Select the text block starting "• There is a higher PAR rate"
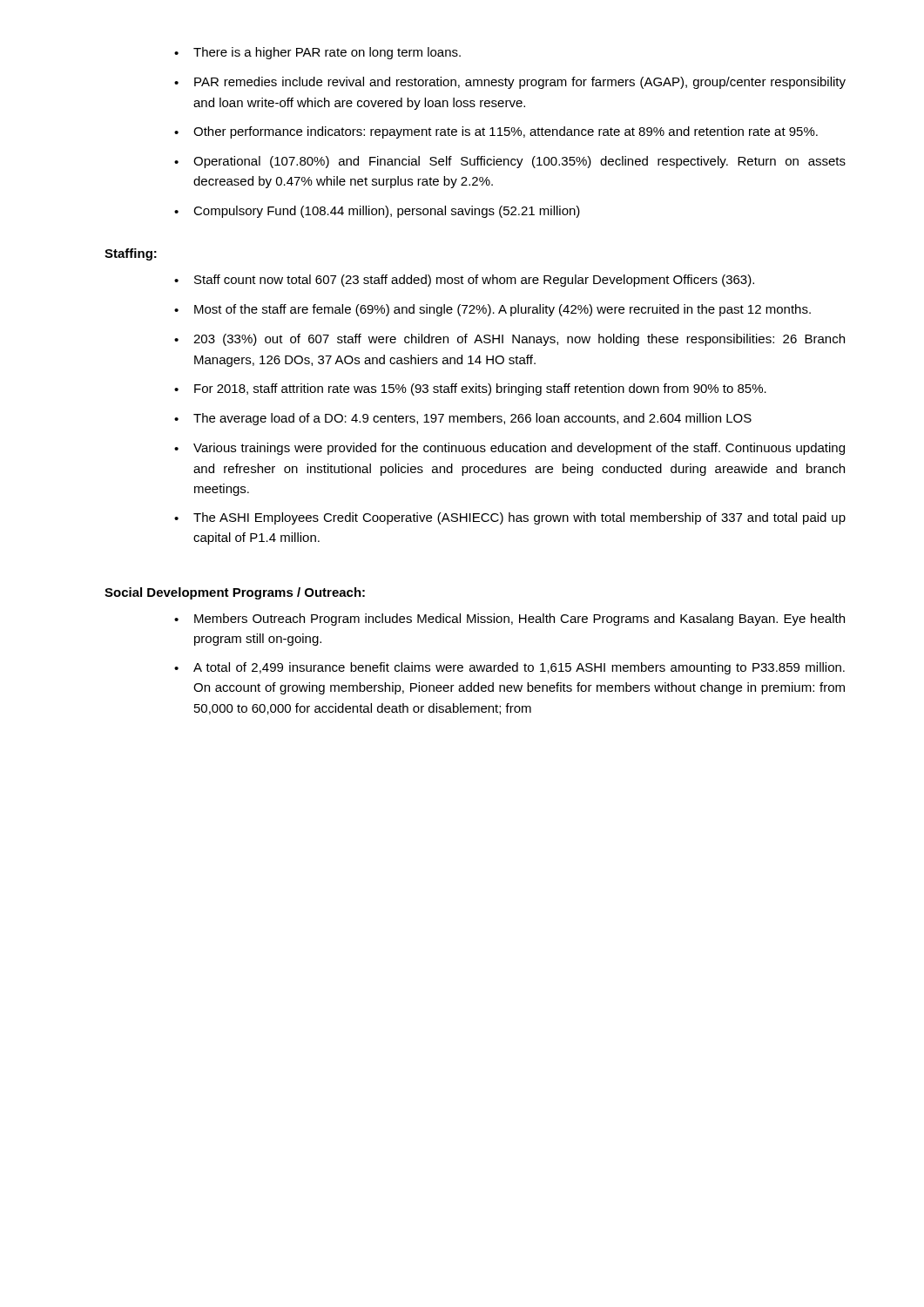 click(x=317, y=53)
